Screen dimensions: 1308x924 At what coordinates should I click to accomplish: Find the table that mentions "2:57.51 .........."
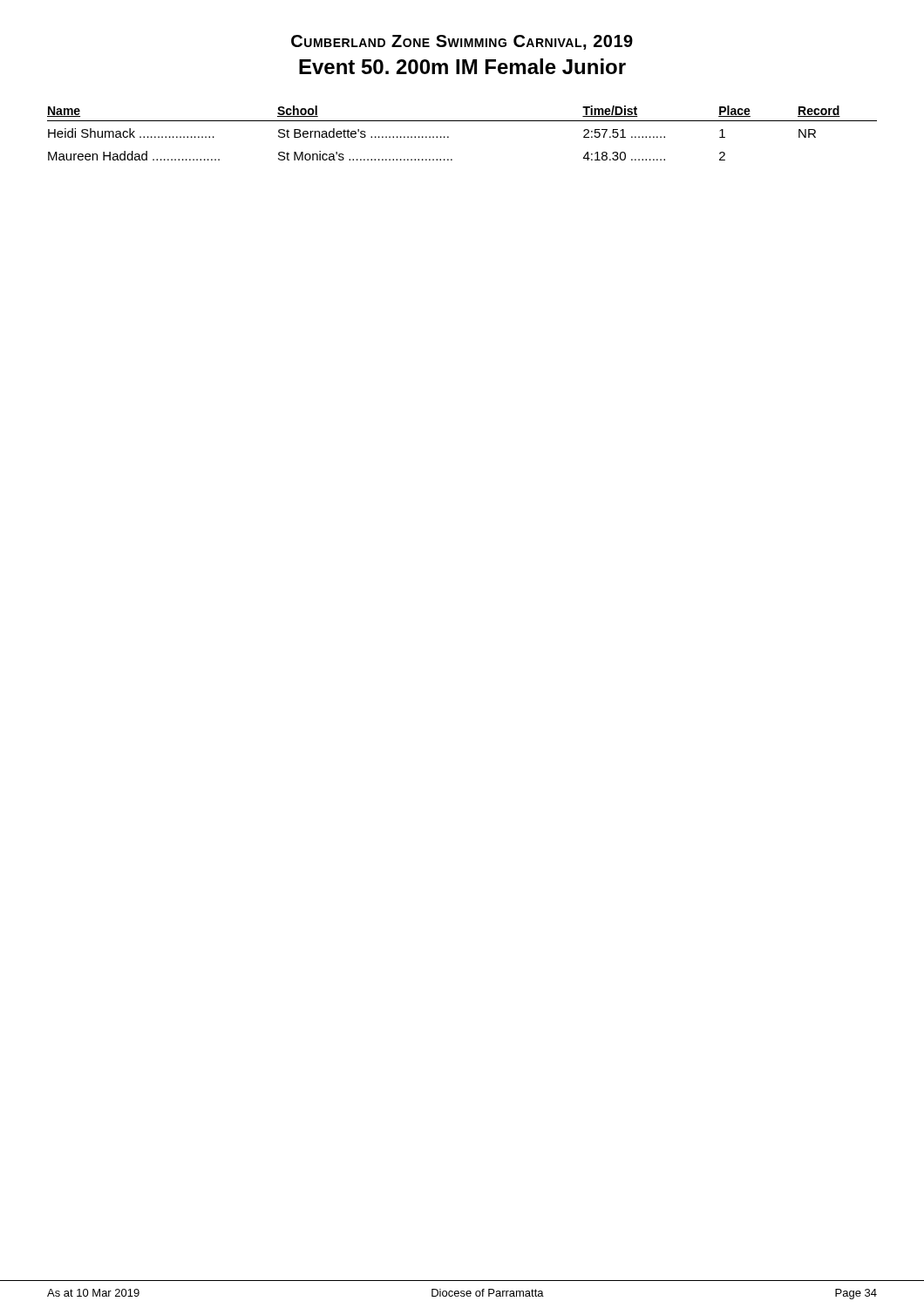[x=462, y=134]
